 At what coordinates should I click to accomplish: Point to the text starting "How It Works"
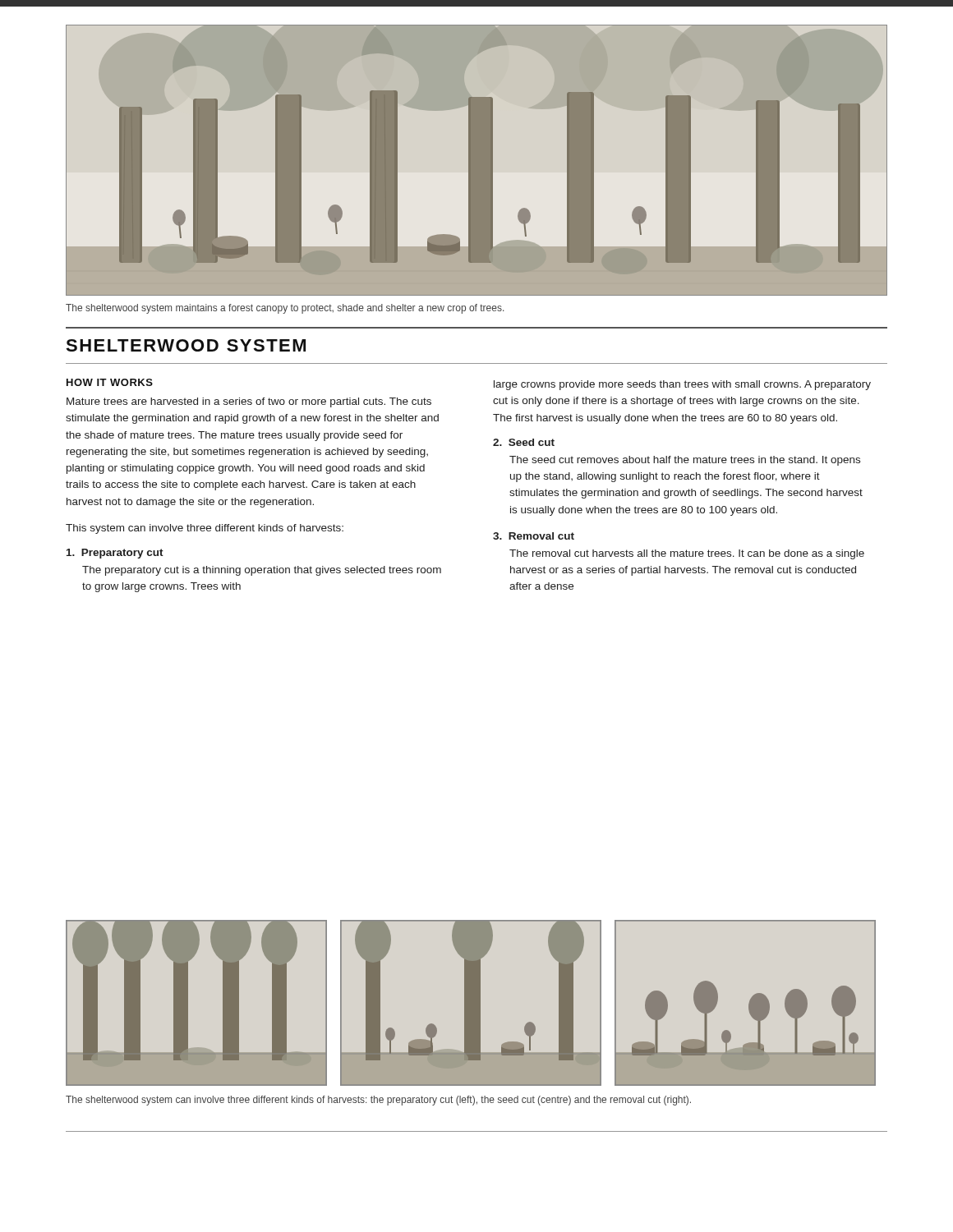[x=110, y=382]
